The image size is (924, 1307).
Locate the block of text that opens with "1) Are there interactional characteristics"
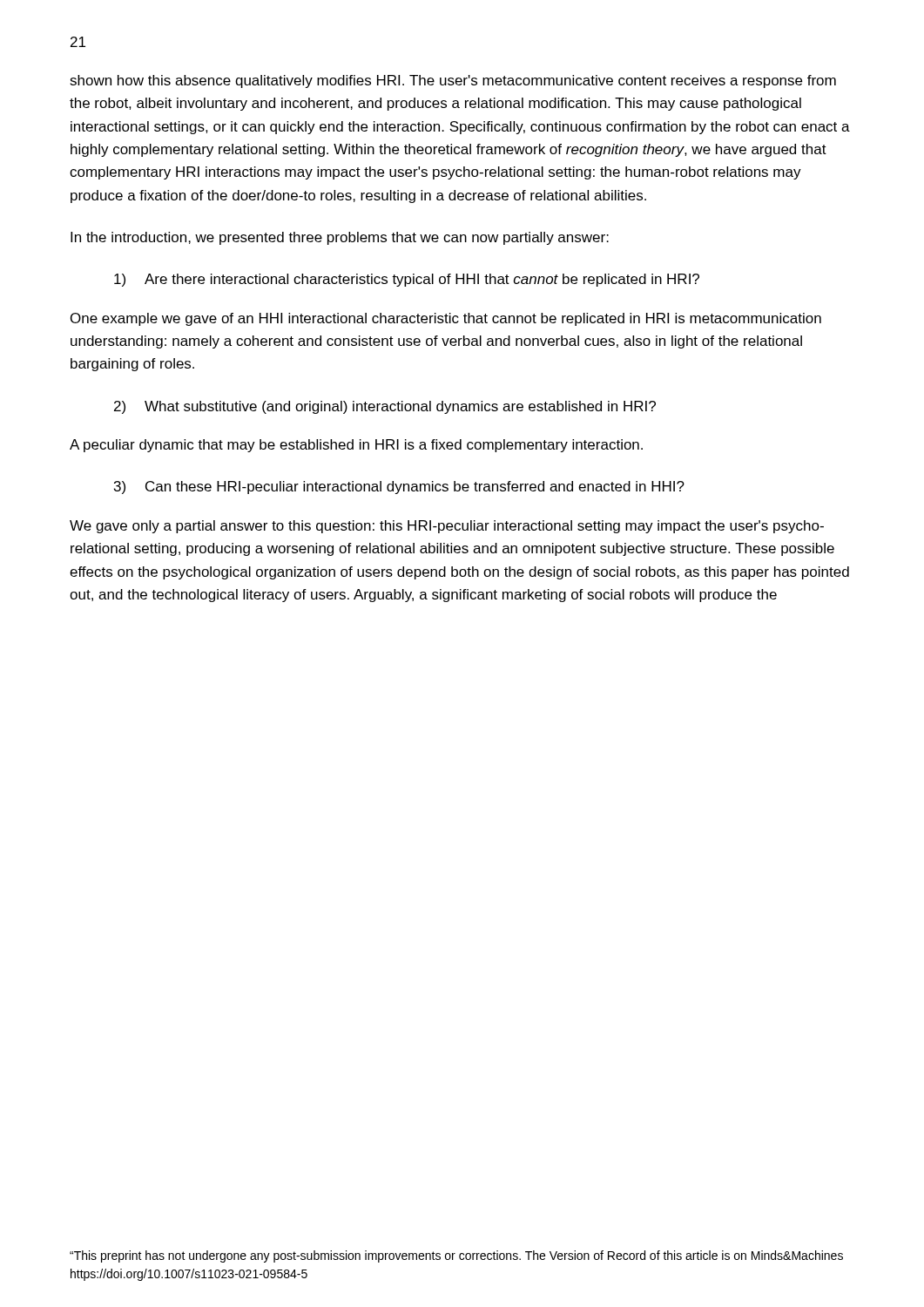484,280
